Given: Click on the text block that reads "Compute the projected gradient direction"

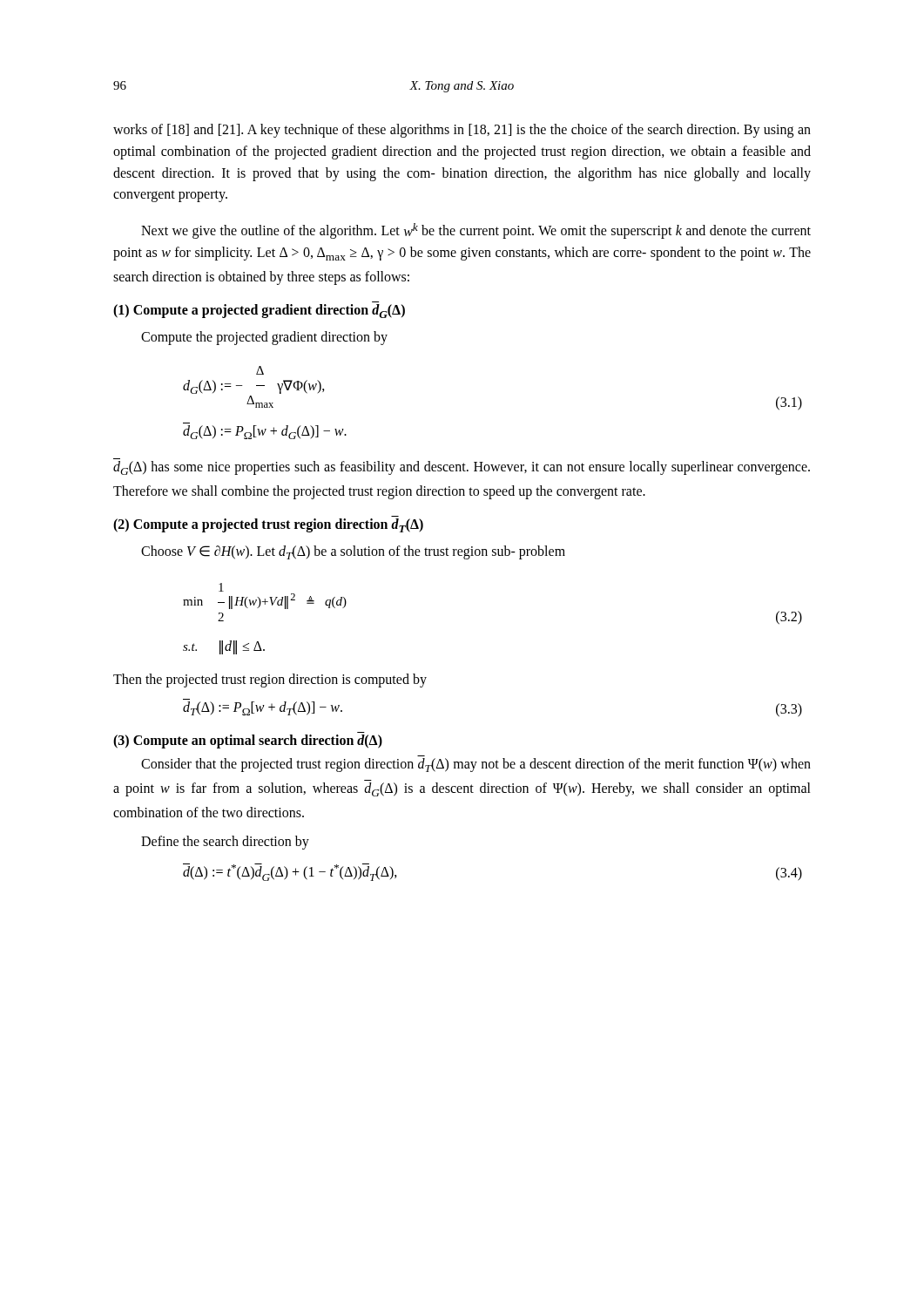Looking at the screenshot, I should click(264, 338).
